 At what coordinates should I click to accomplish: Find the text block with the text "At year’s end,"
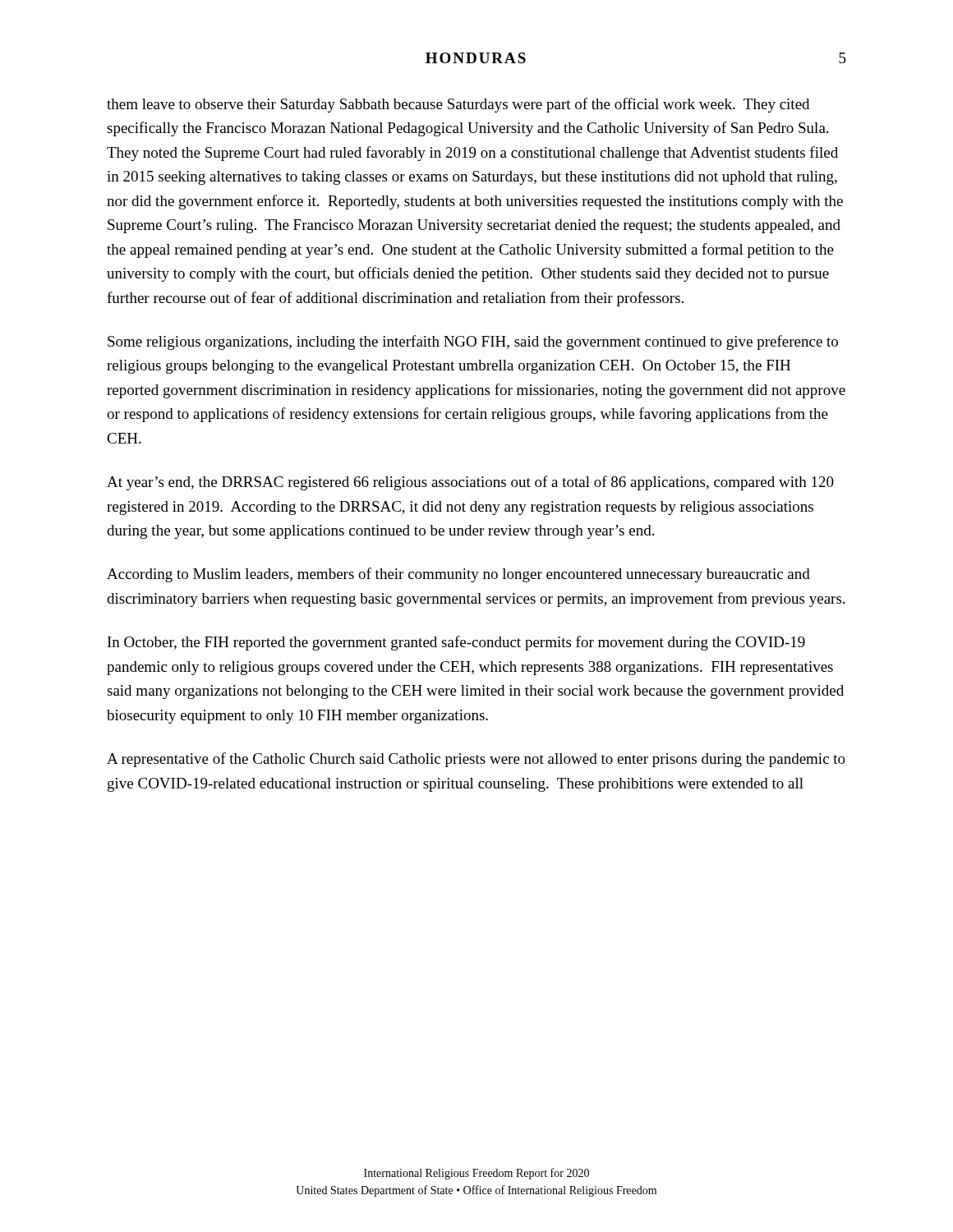[470, 506]
